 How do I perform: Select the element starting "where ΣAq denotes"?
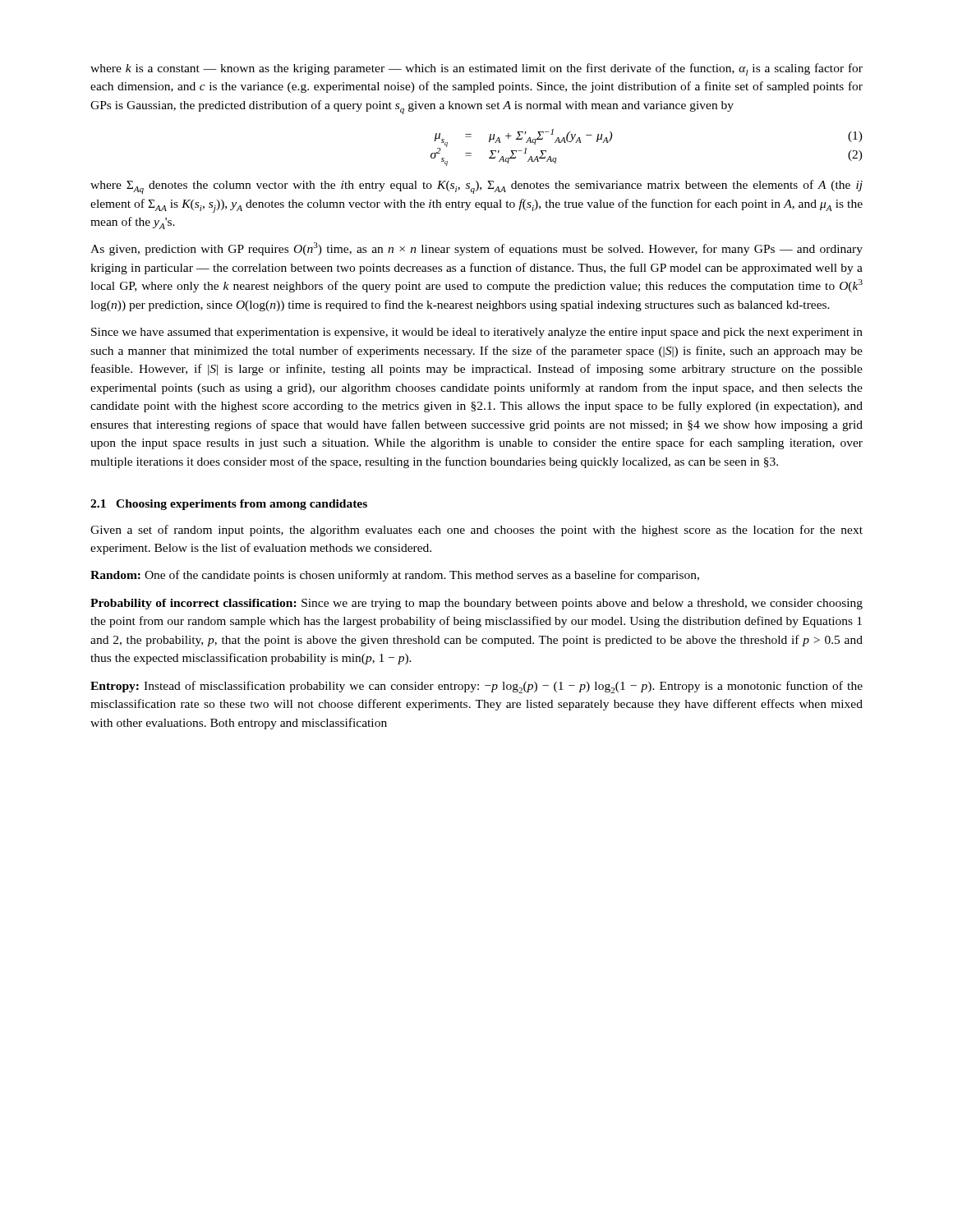click(x=476, y=203)
